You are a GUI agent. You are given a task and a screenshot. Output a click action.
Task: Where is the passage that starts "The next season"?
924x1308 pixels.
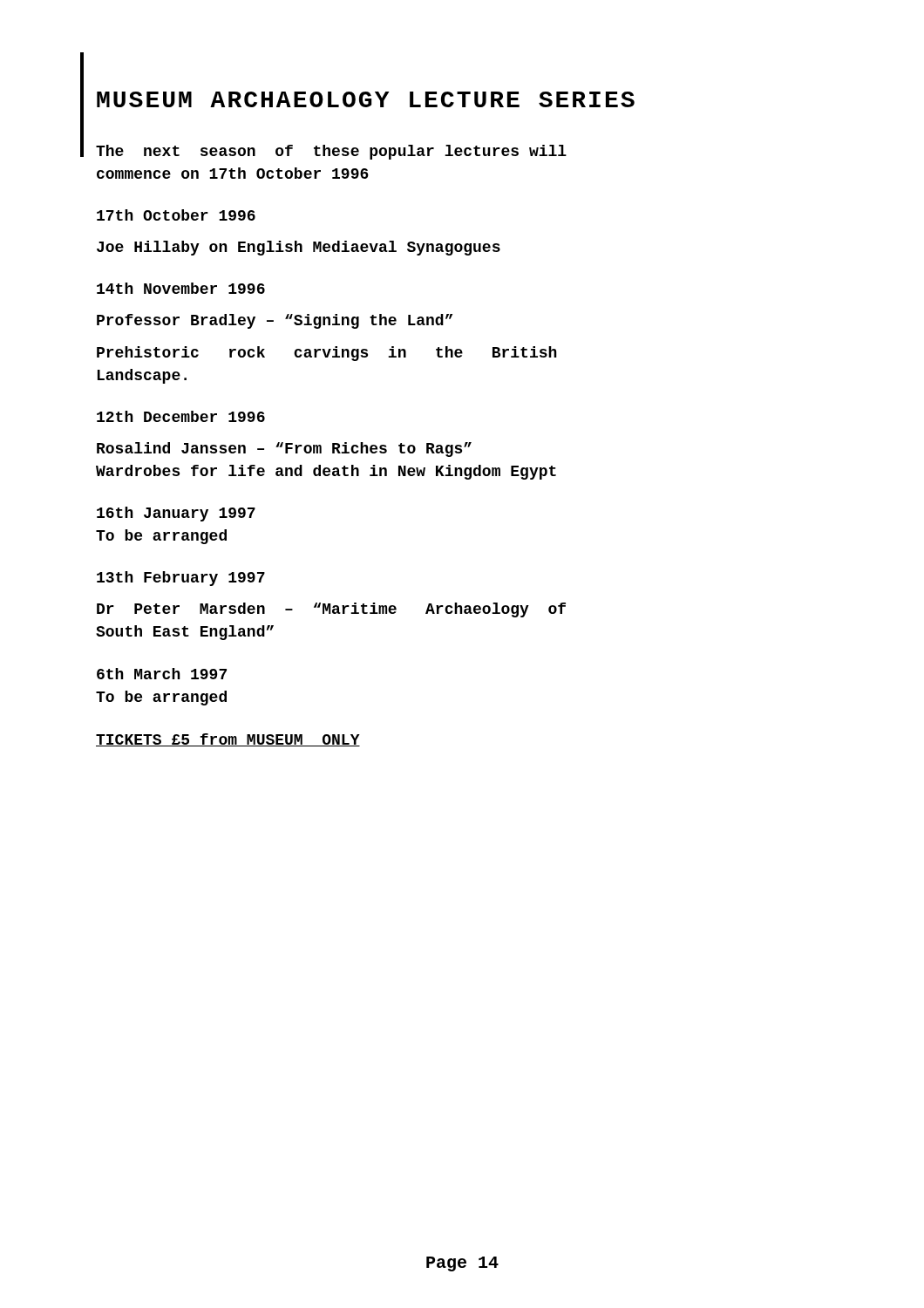pyautogui.click(x=331, y=163)
